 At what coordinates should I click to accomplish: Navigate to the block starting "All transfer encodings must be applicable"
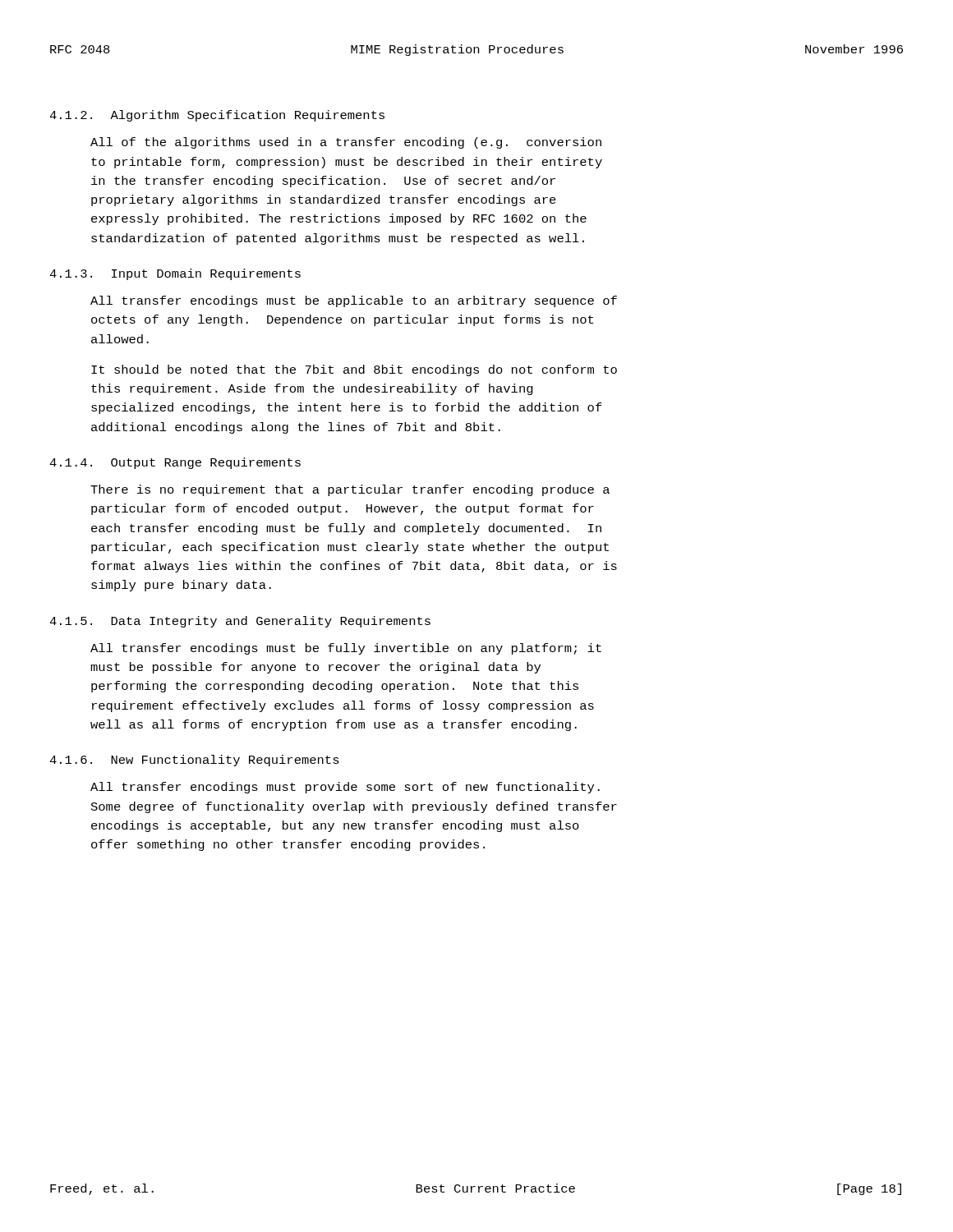(x=354, y=321)
